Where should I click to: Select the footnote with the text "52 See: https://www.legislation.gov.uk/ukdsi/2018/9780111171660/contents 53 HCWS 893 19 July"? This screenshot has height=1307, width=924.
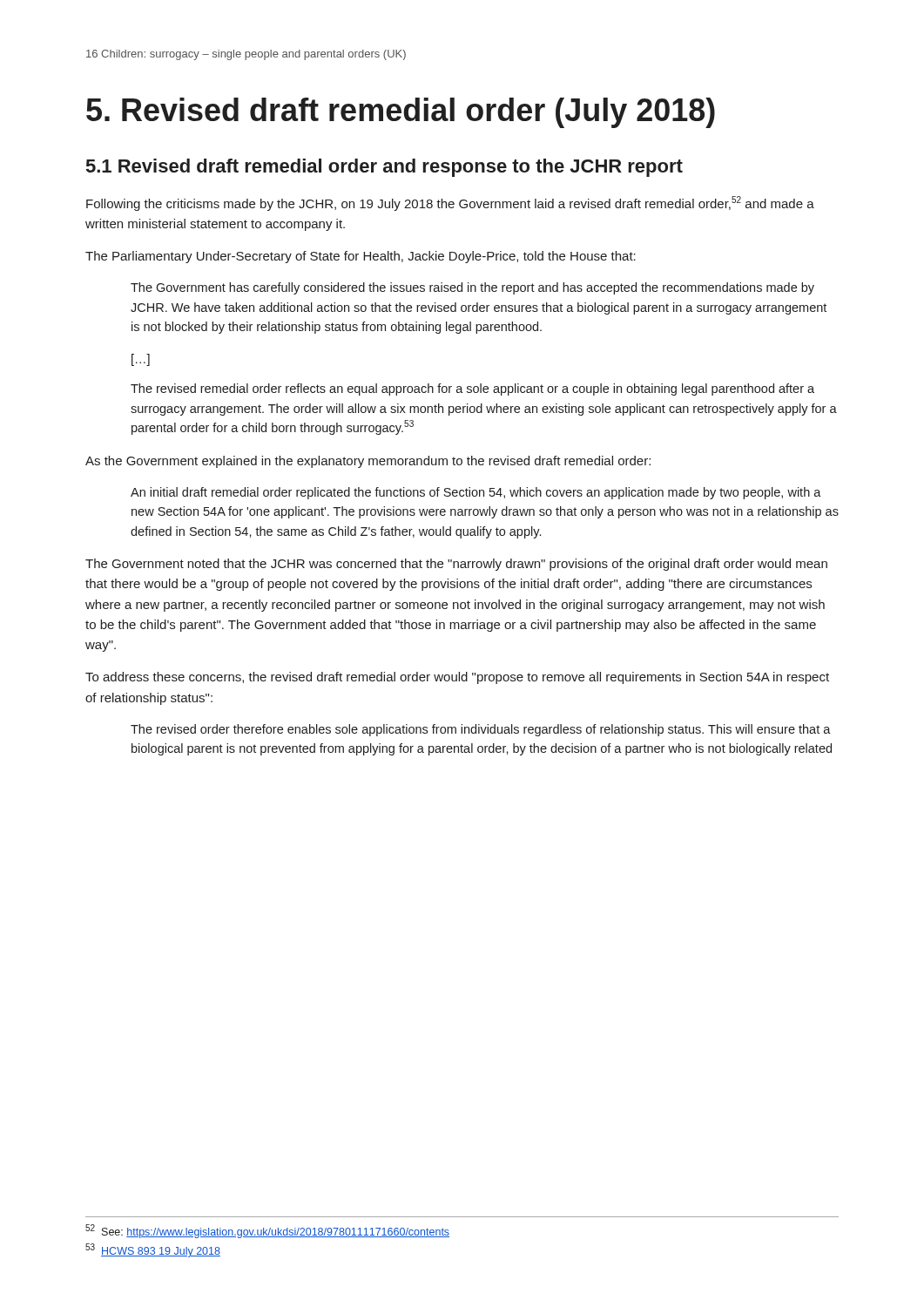coord(267,1231)
